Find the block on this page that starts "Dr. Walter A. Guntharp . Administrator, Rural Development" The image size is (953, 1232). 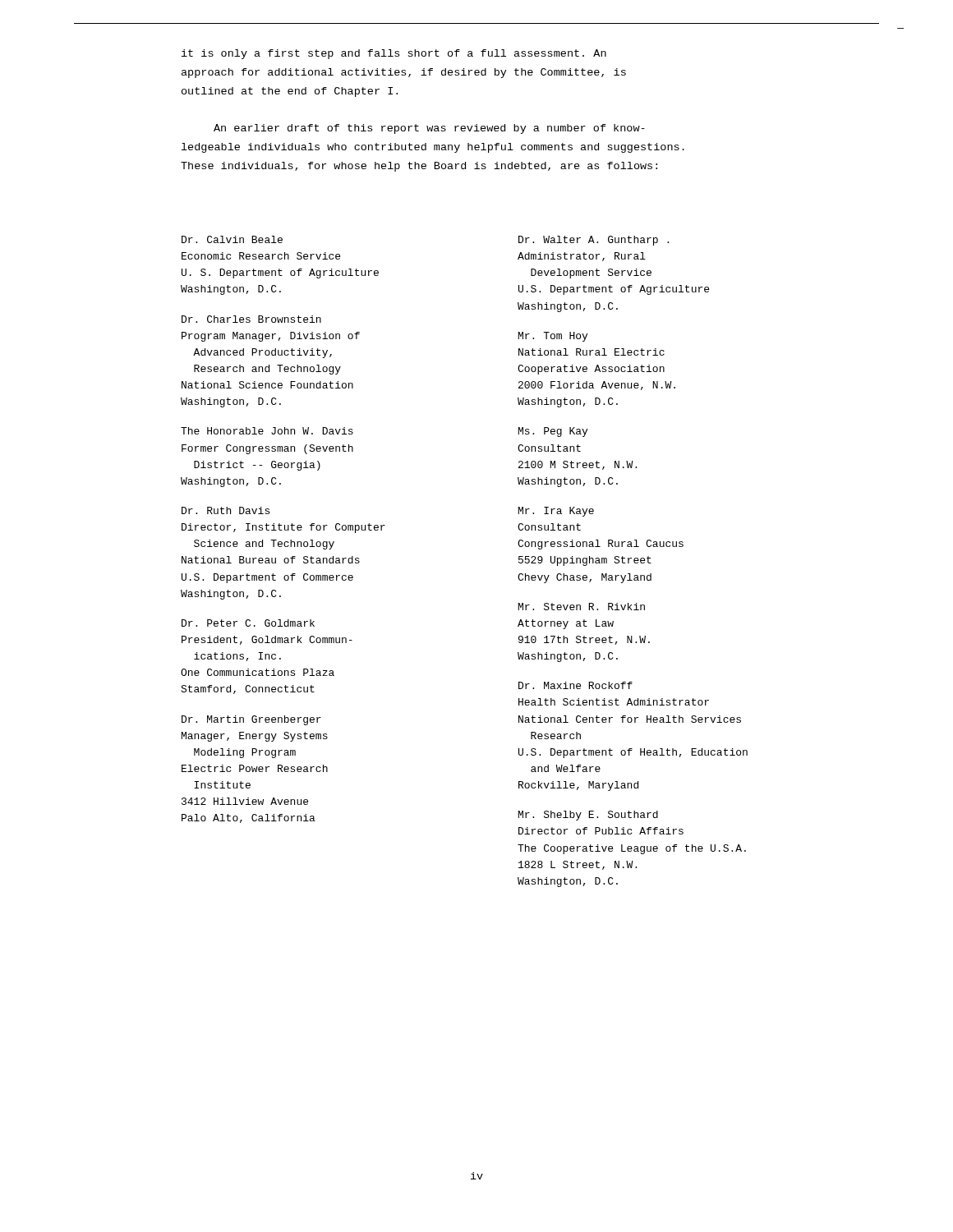pos(614,273)
